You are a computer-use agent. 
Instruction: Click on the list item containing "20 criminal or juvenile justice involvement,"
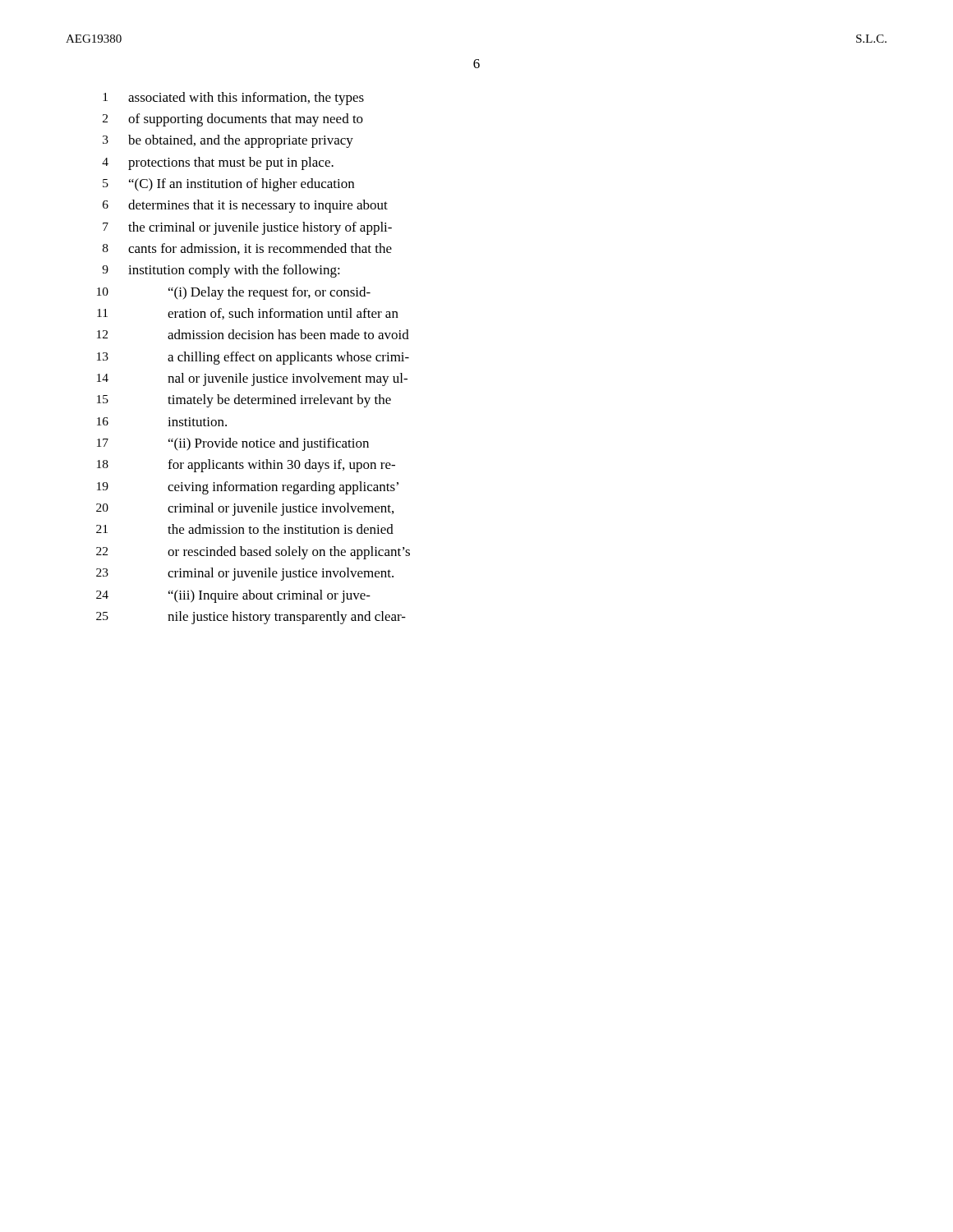tap(245, 509)
